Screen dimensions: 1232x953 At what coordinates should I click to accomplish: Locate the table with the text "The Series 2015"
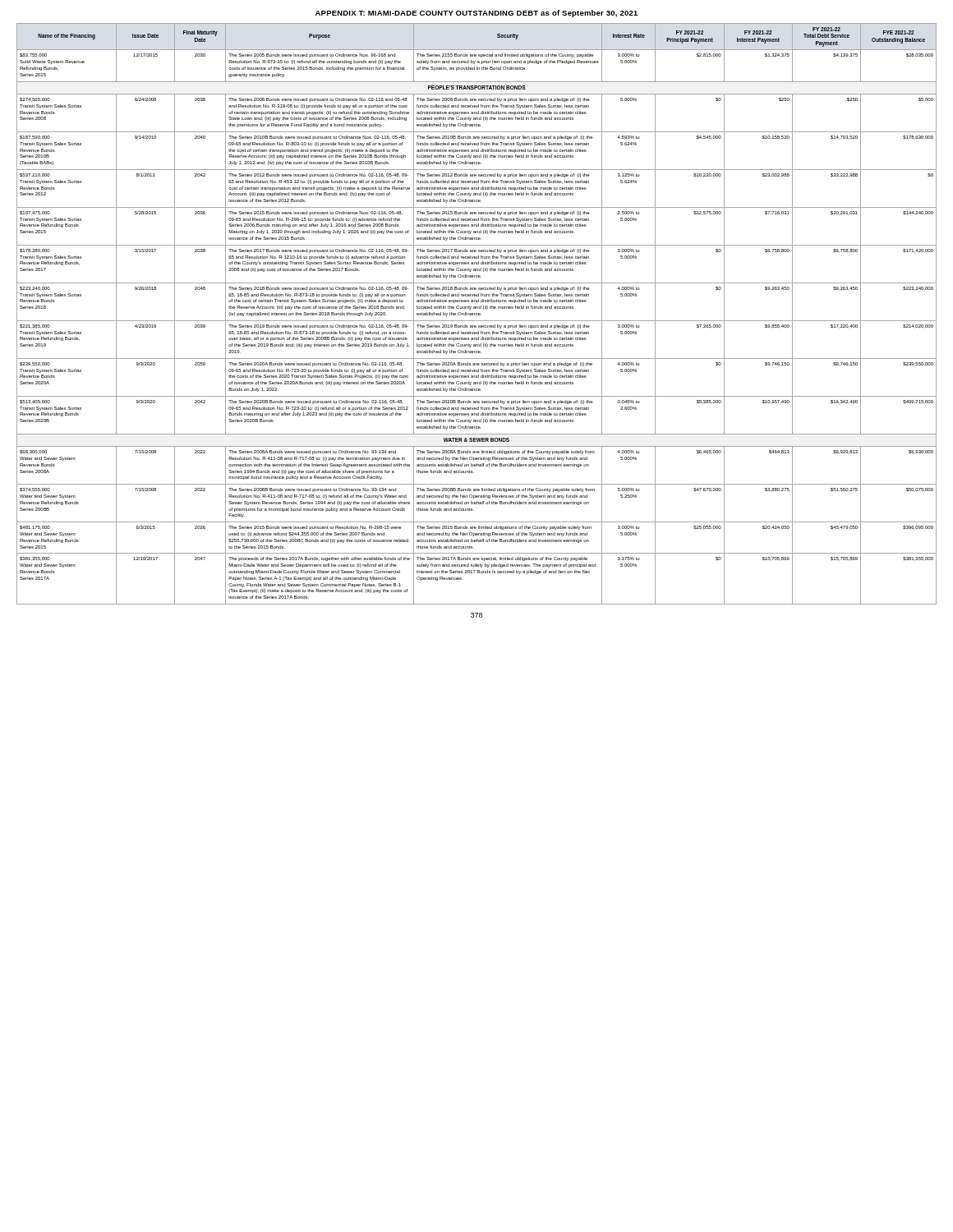tap(476, 314)
